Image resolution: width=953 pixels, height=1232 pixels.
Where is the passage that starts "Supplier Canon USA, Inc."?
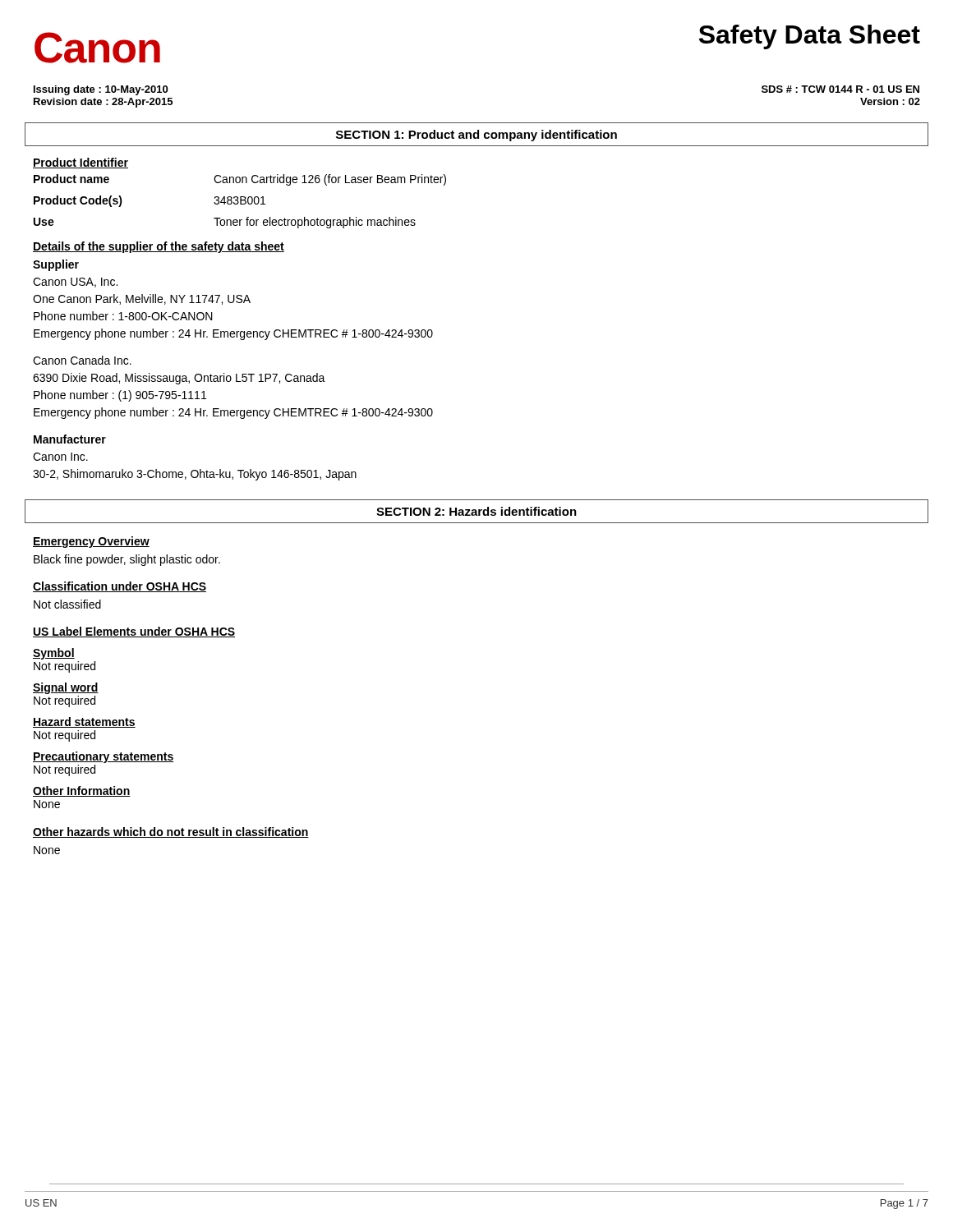[233, 299]
